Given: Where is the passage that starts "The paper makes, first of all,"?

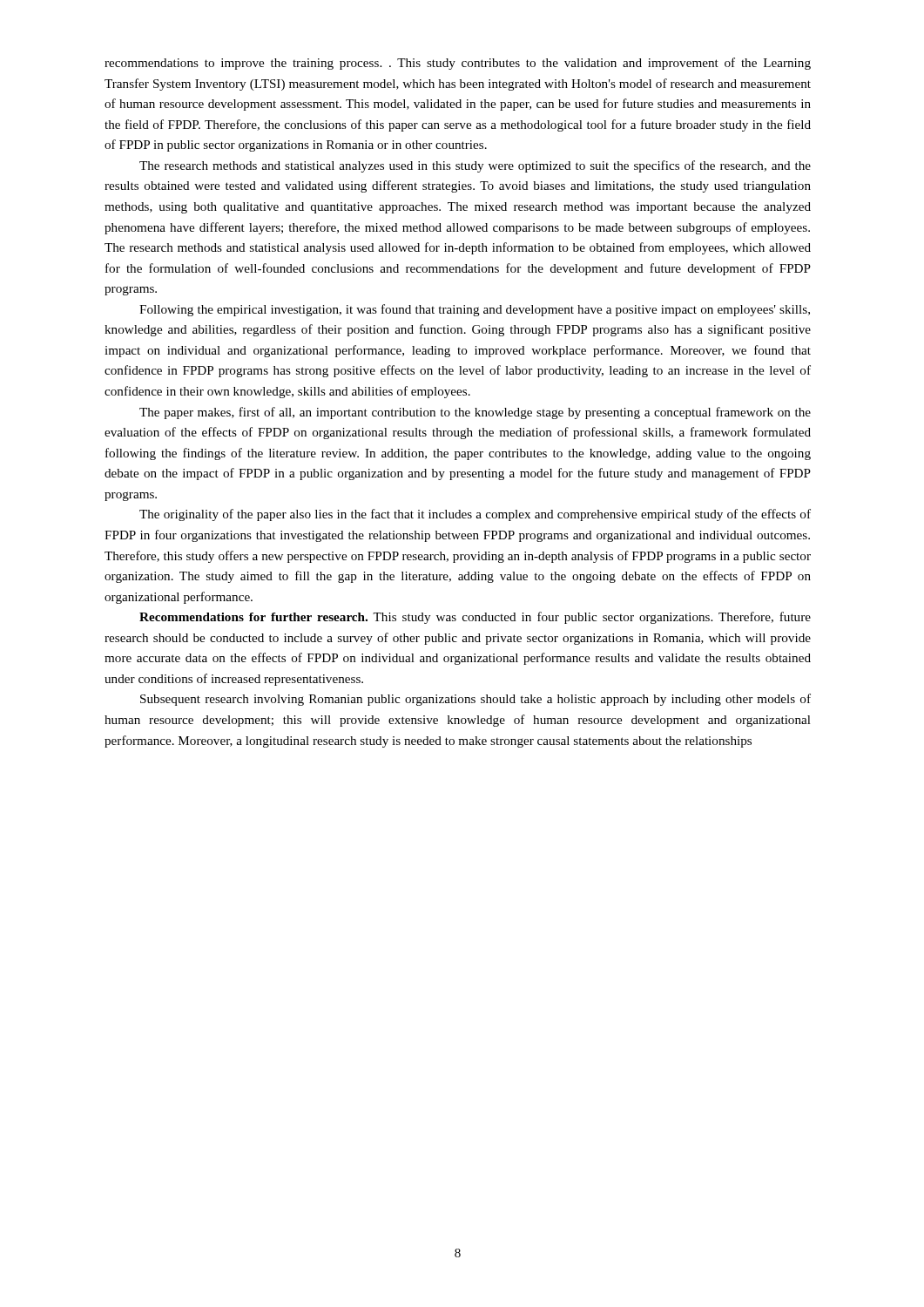Looking at the screenshot, I should point(458,453).
